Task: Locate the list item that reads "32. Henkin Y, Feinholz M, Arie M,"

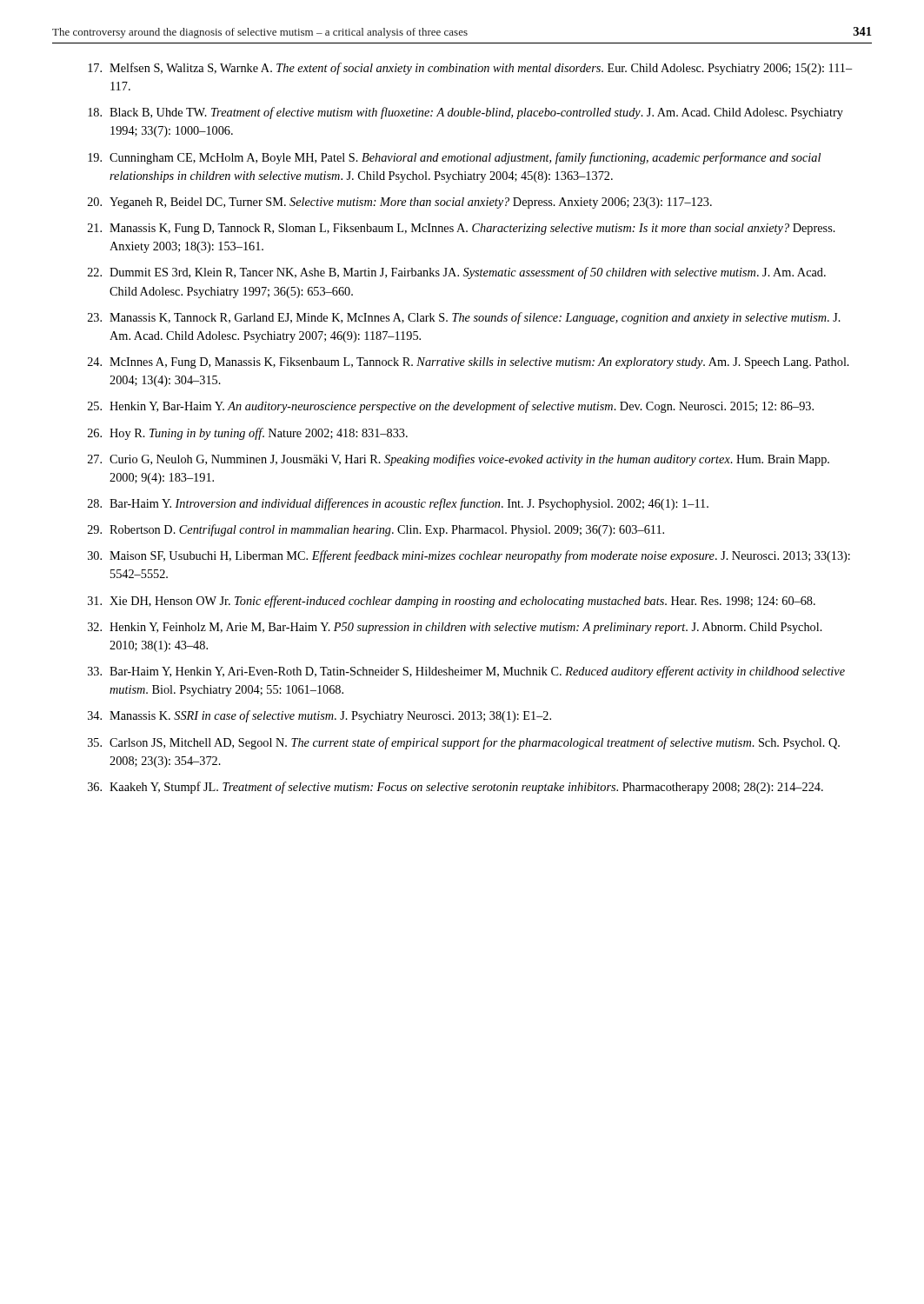Action: point(462,636)
